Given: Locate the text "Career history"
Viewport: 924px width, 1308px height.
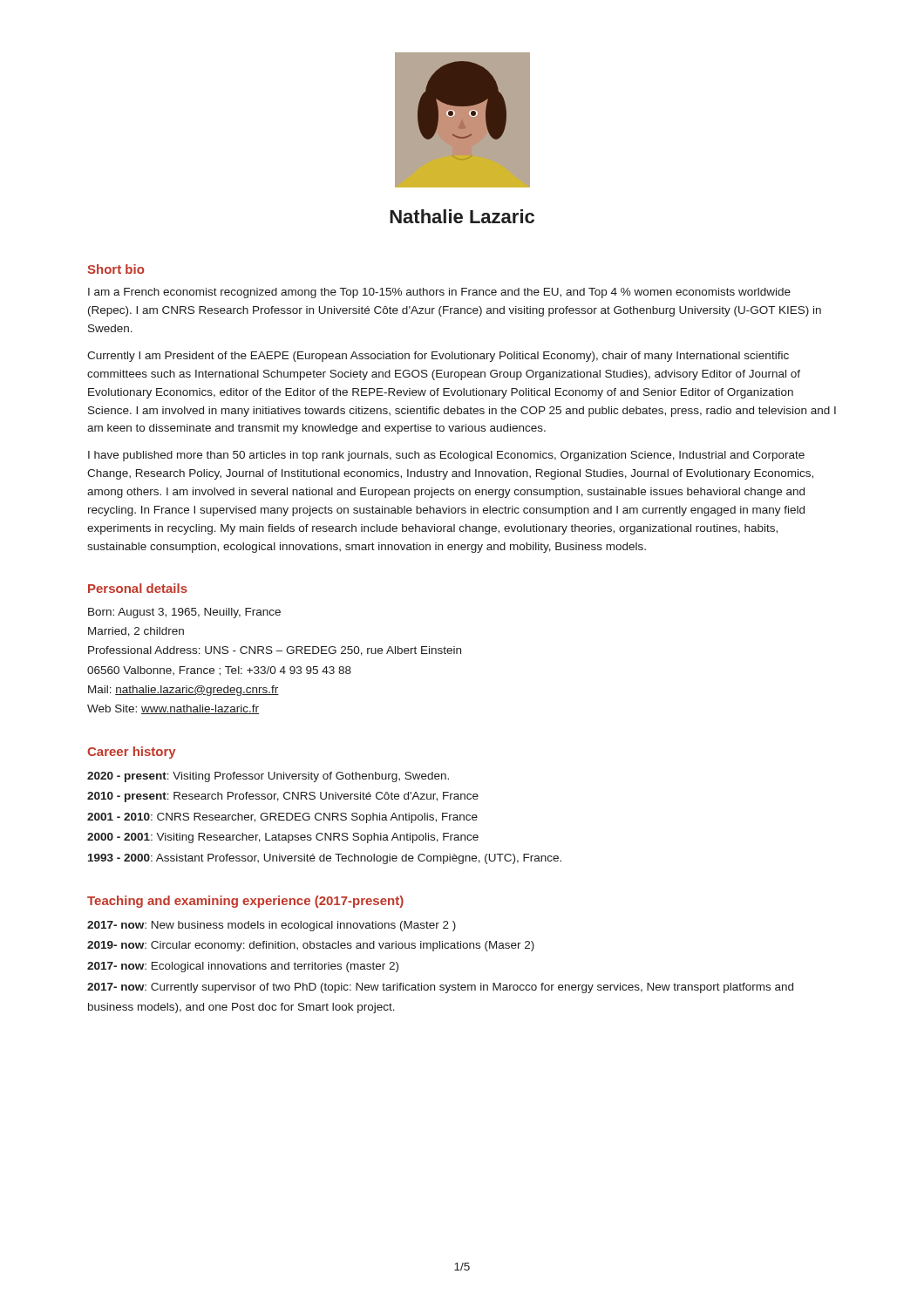Looking at the screenshot, I should point(131,751).
